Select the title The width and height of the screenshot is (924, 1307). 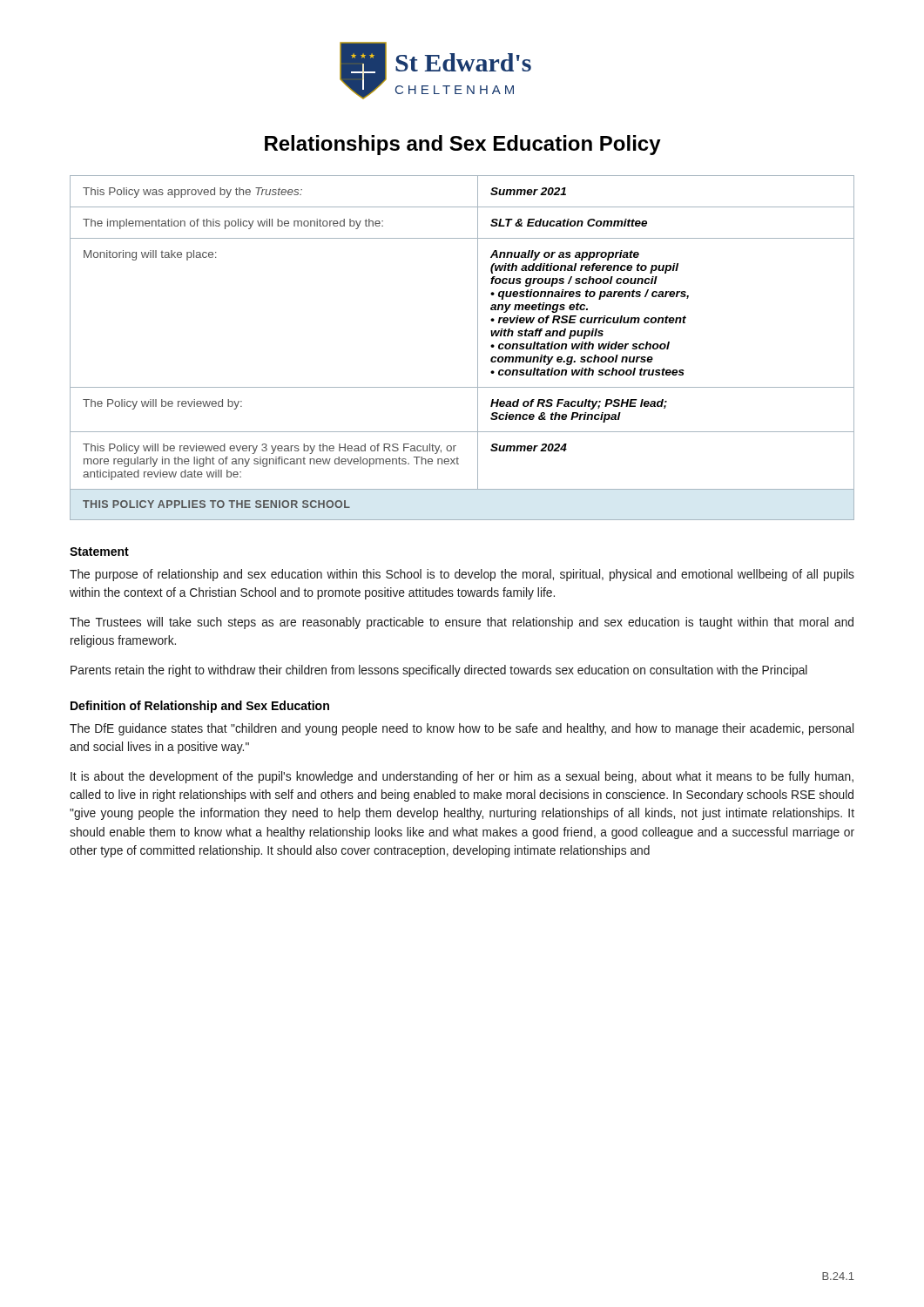pos(462,143)
